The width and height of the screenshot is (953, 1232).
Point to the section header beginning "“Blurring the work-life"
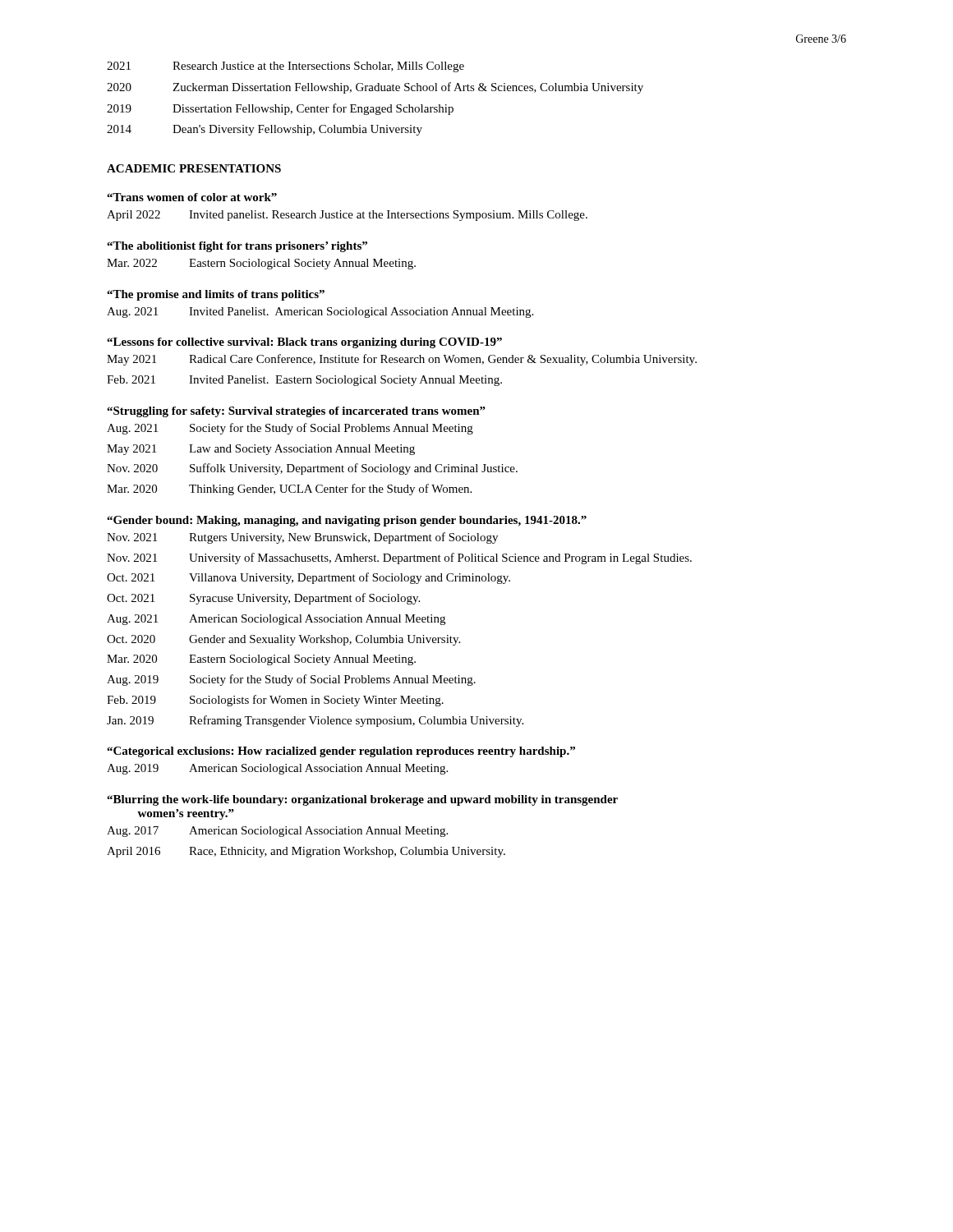point(362,806)
